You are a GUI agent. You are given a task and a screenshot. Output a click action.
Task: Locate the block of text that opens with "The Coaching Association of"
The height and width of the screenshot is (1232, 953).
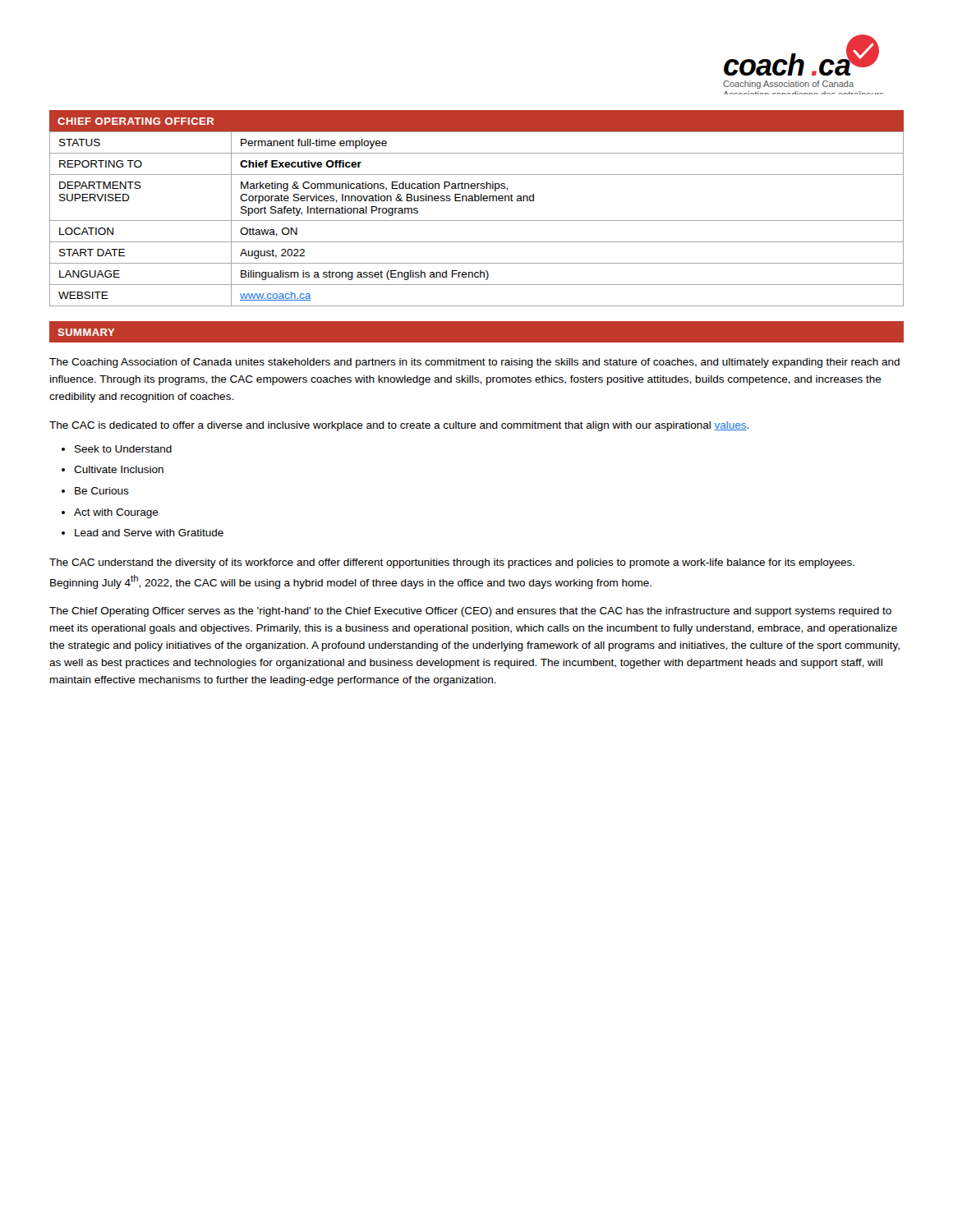pyautogui.click(x=475, y=379)
